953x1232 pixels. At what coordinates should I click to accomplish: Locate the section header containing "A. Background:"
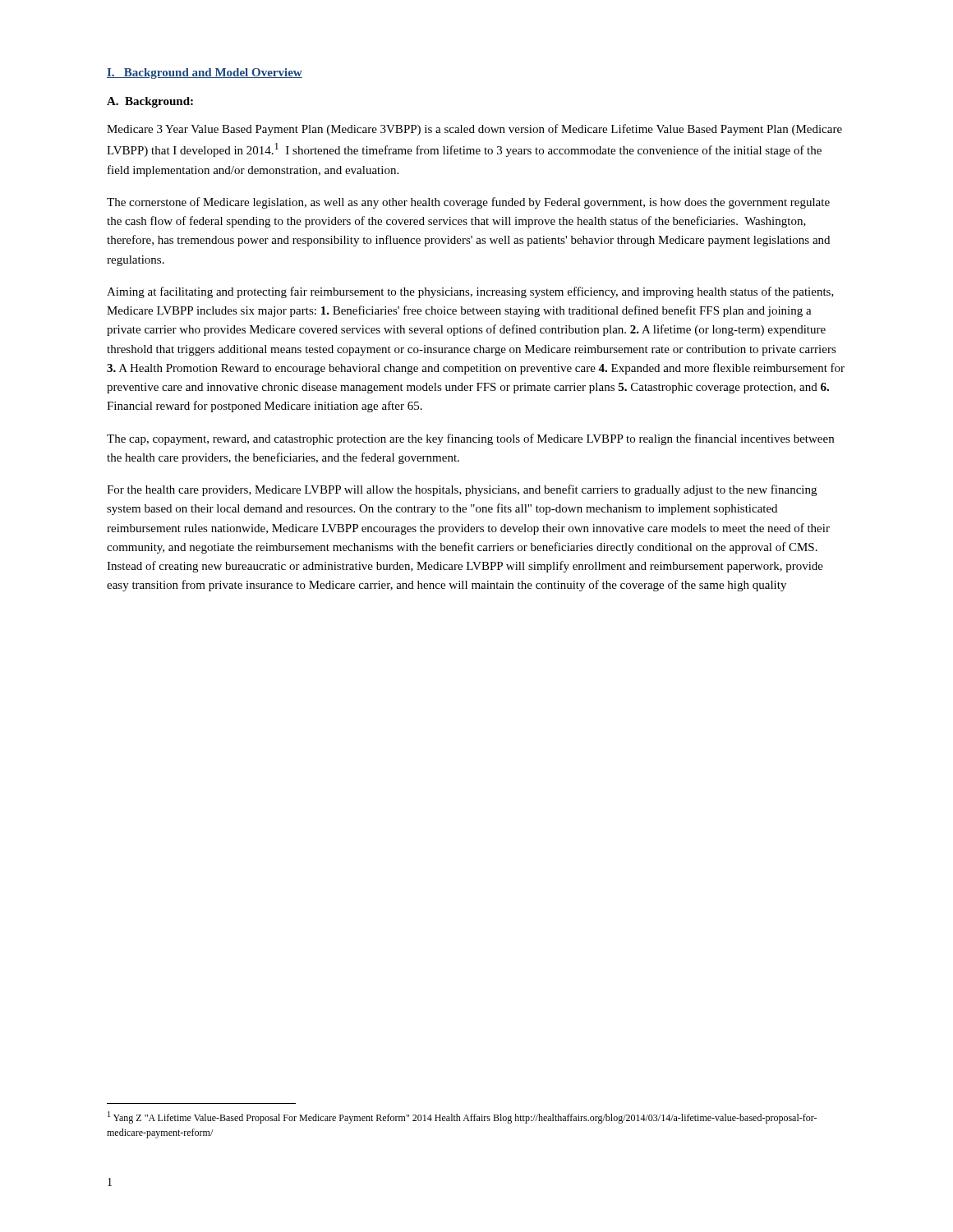point(150,101)
